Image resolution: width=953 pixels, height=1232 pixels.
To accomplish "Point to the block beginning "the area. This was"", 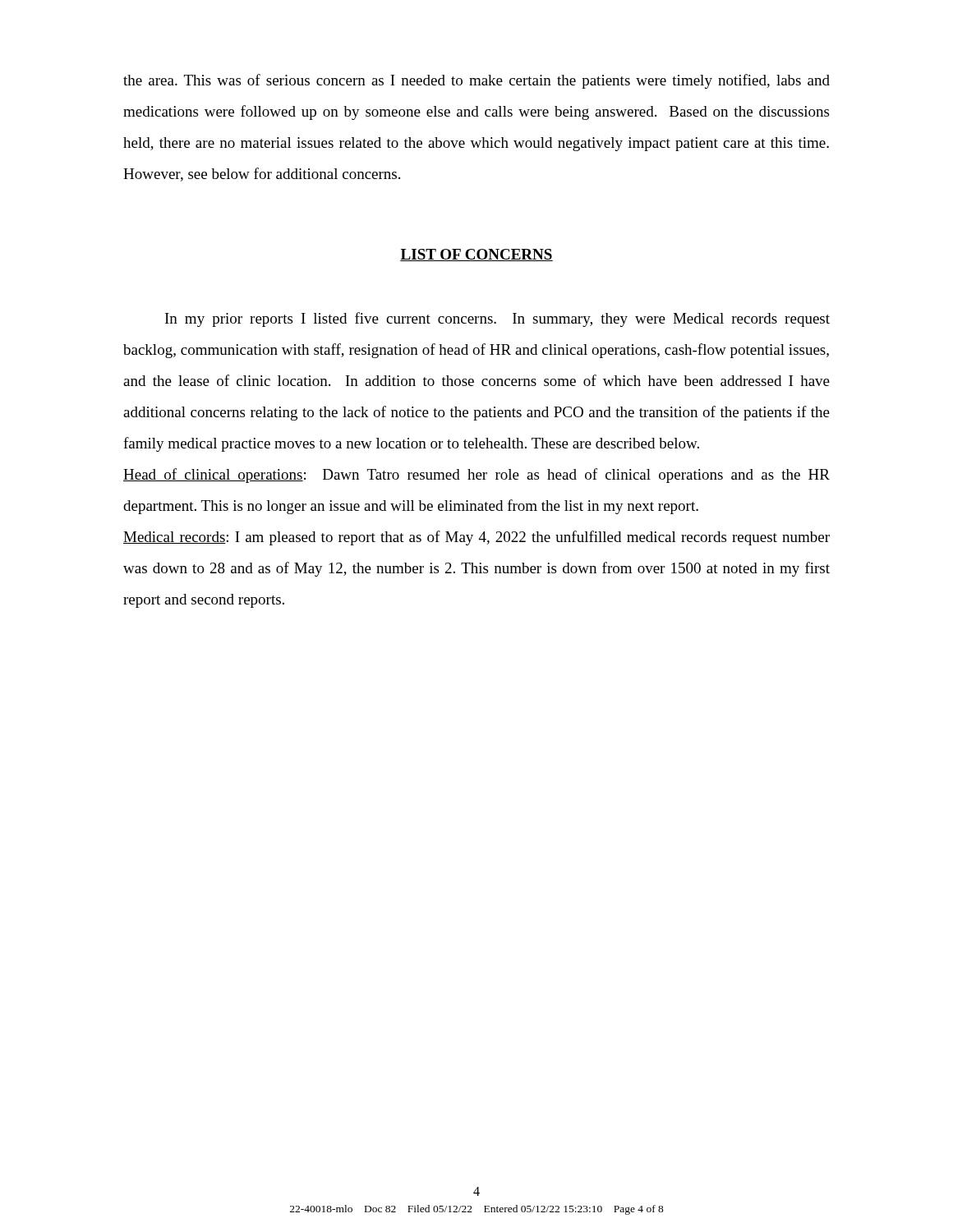I will point(476,127).
